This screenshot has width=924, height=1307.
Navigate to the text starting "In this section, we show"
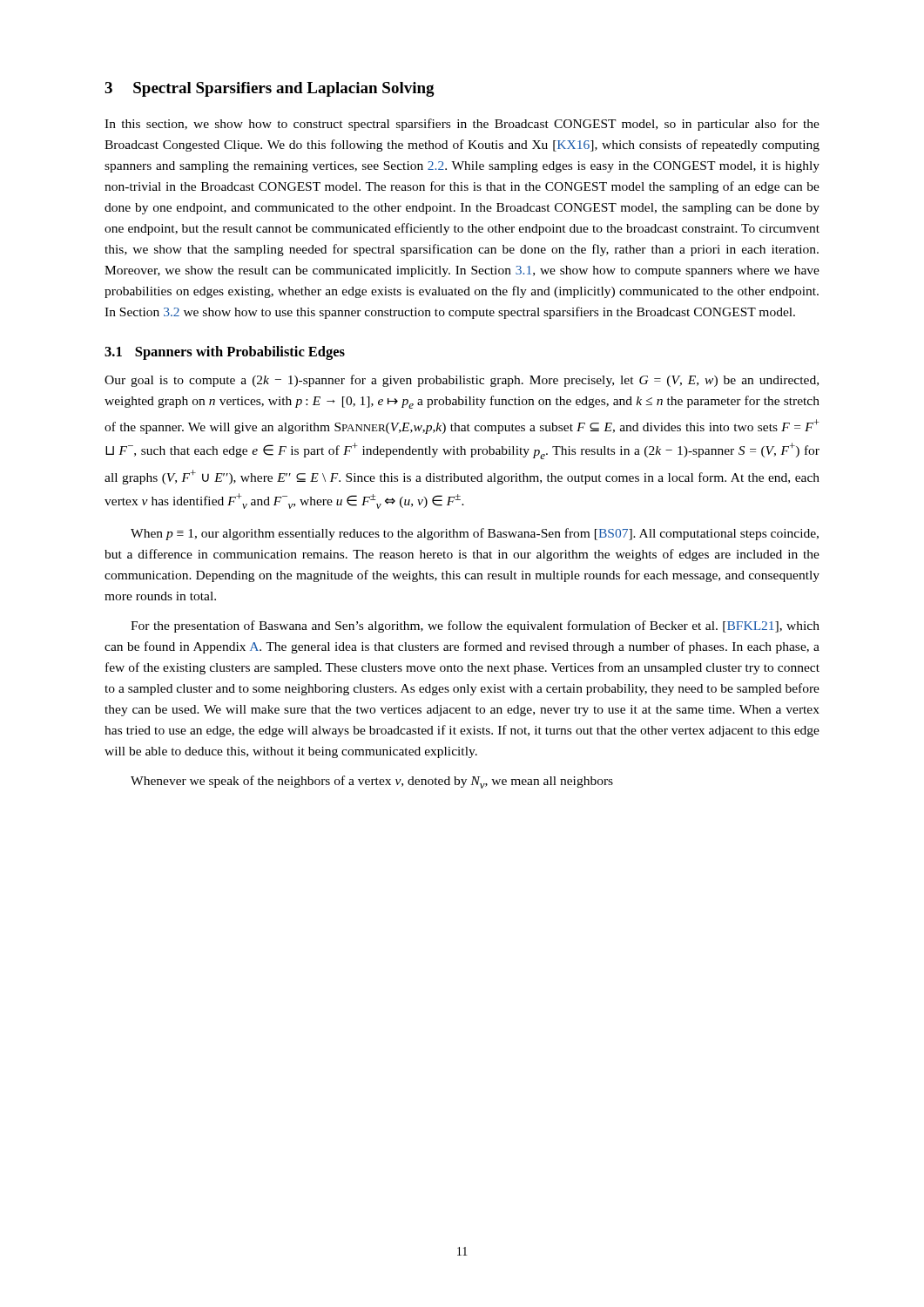462,218
